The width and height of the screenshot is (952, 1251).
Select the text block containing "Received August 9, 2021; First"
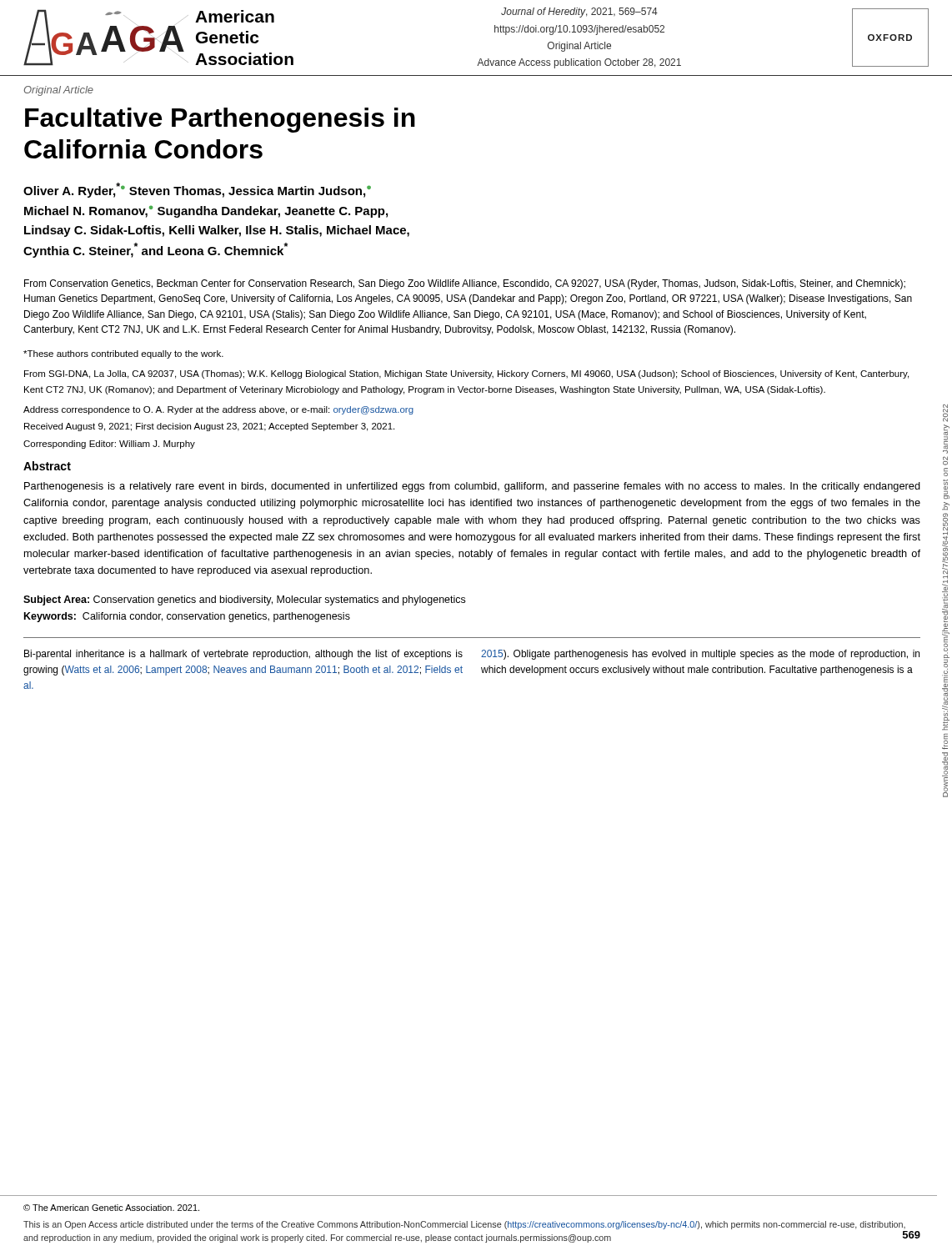coord(209,427)
